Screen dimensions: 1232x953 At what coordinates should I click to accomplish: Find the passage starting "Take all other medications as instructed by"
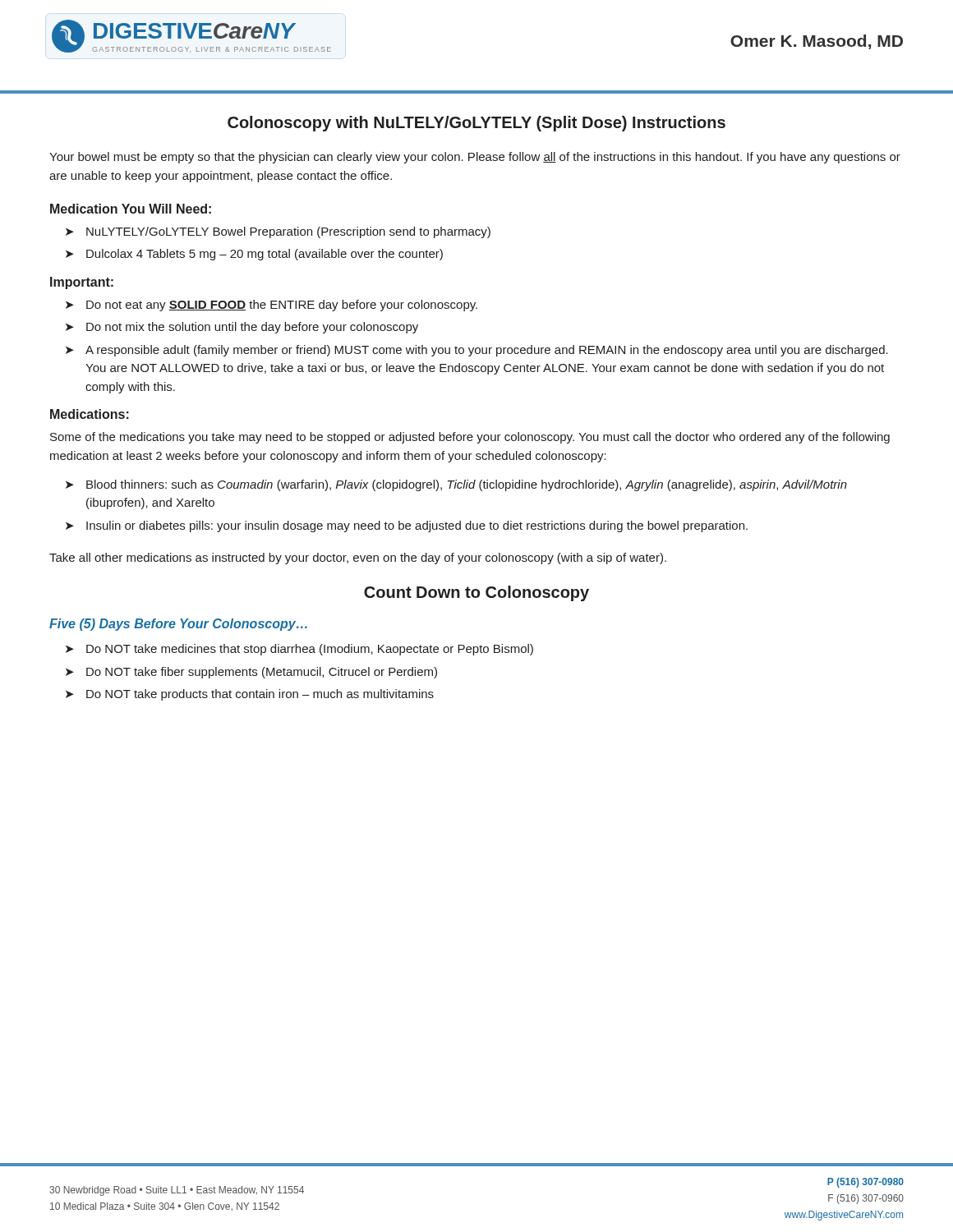(x=358, y=557)
